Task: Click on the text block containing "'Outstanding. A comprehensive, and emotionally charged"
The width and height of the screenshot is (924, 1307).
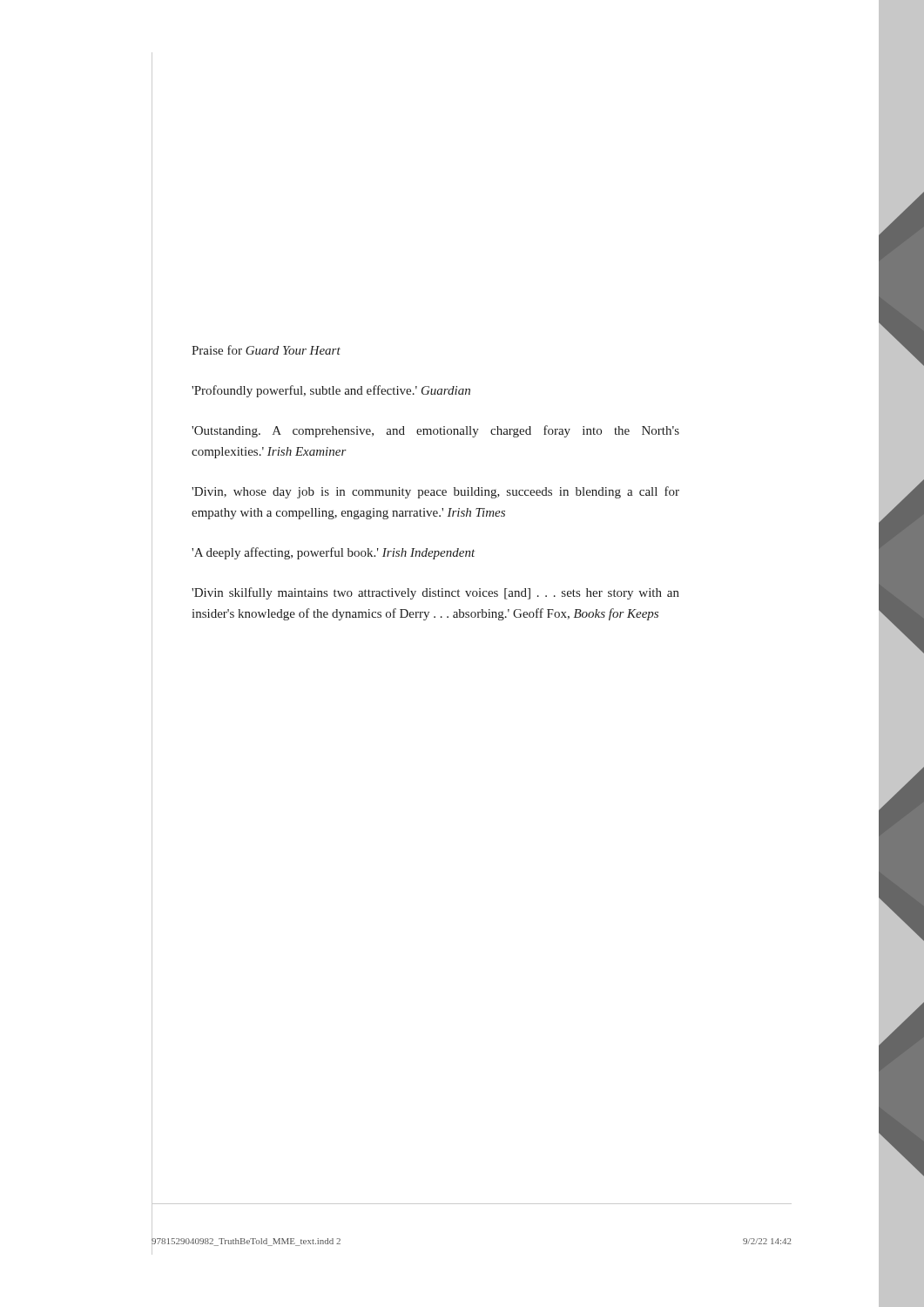Action: tap(435, 441)
